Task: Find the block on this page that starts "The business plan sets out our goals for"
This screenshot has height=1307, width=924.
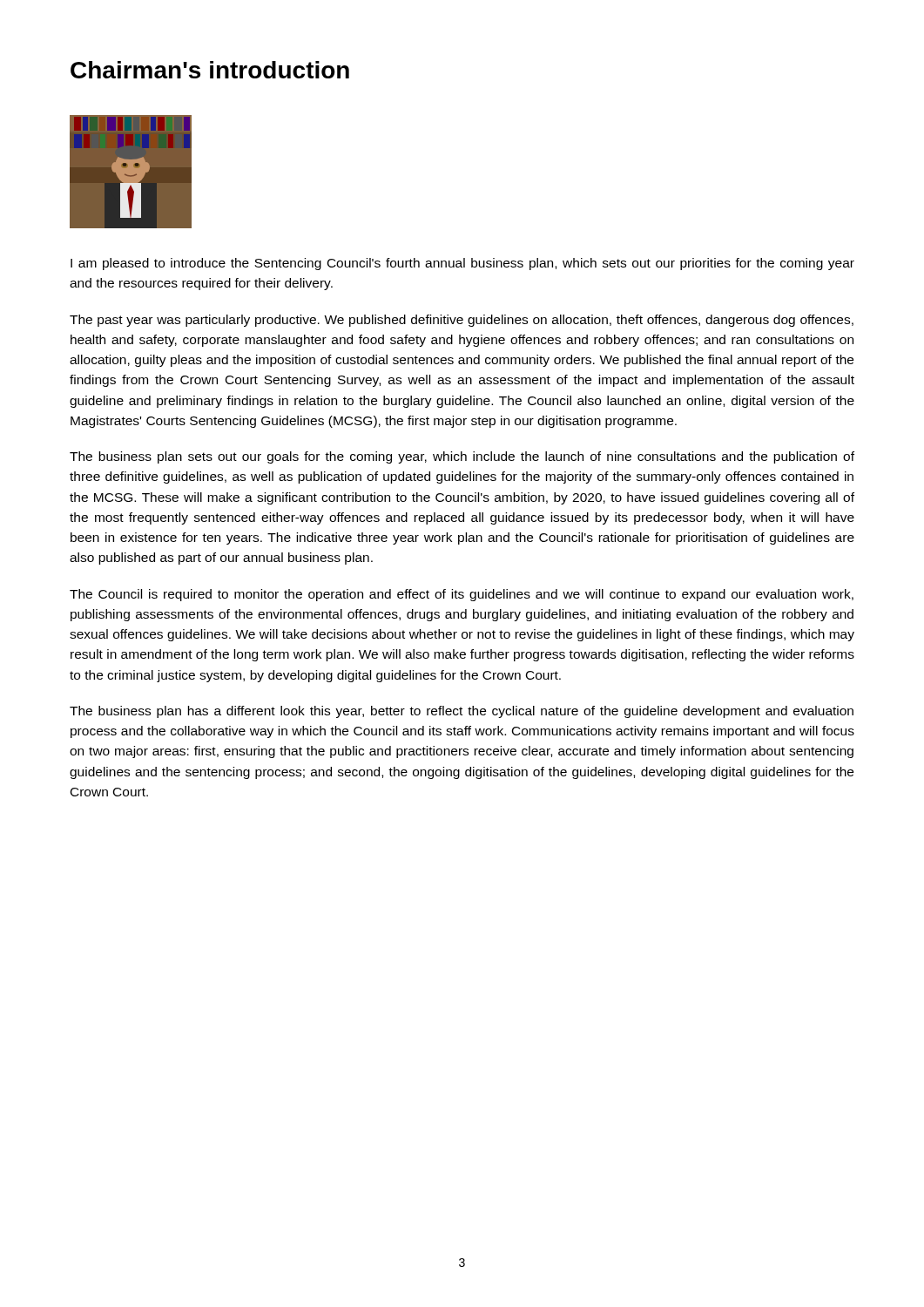Action: [462, 507]
